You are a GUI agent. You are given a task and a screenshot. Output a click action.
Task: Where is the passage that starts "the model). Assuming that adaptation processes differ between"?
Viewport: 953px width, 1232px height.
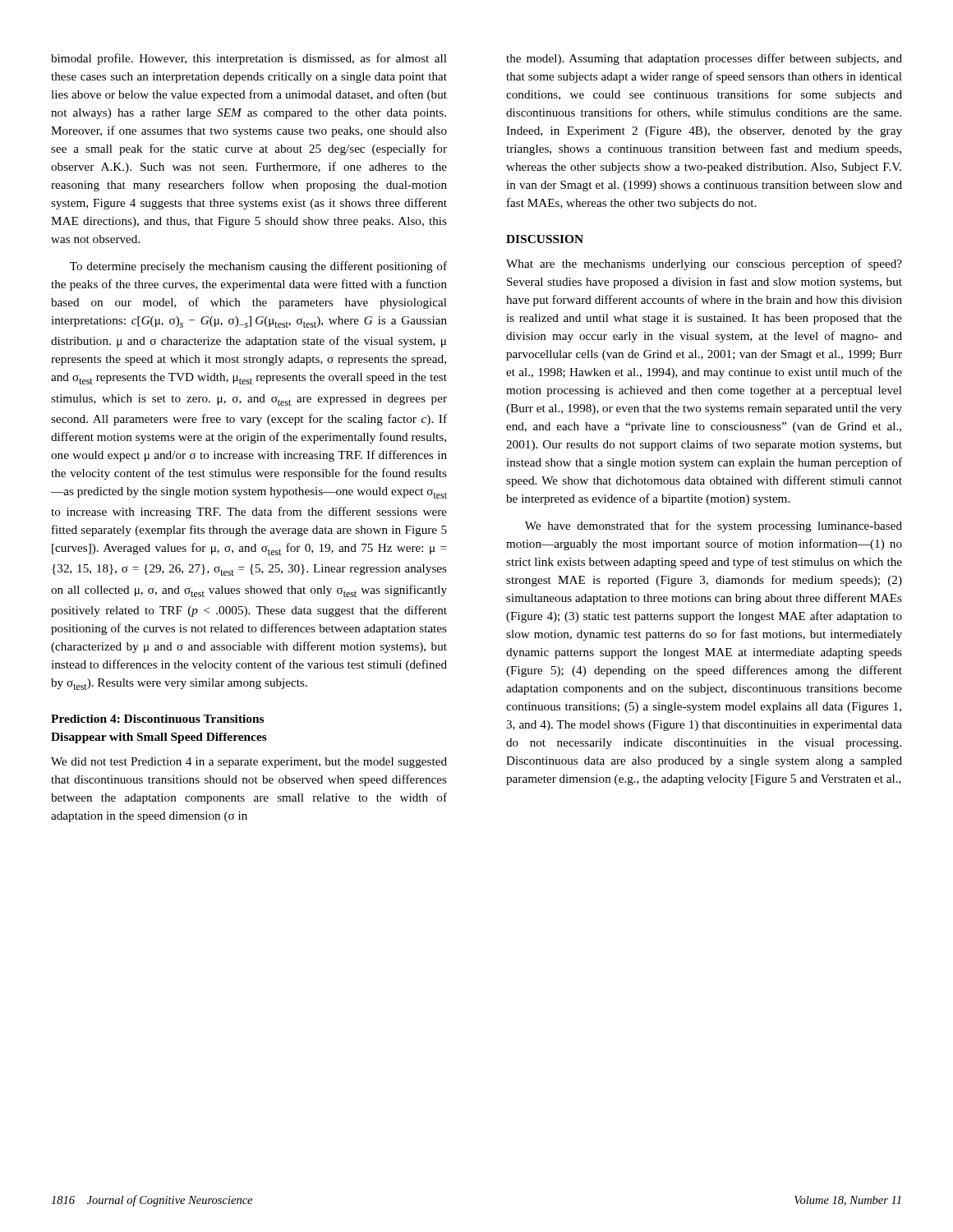pos(704,131)
